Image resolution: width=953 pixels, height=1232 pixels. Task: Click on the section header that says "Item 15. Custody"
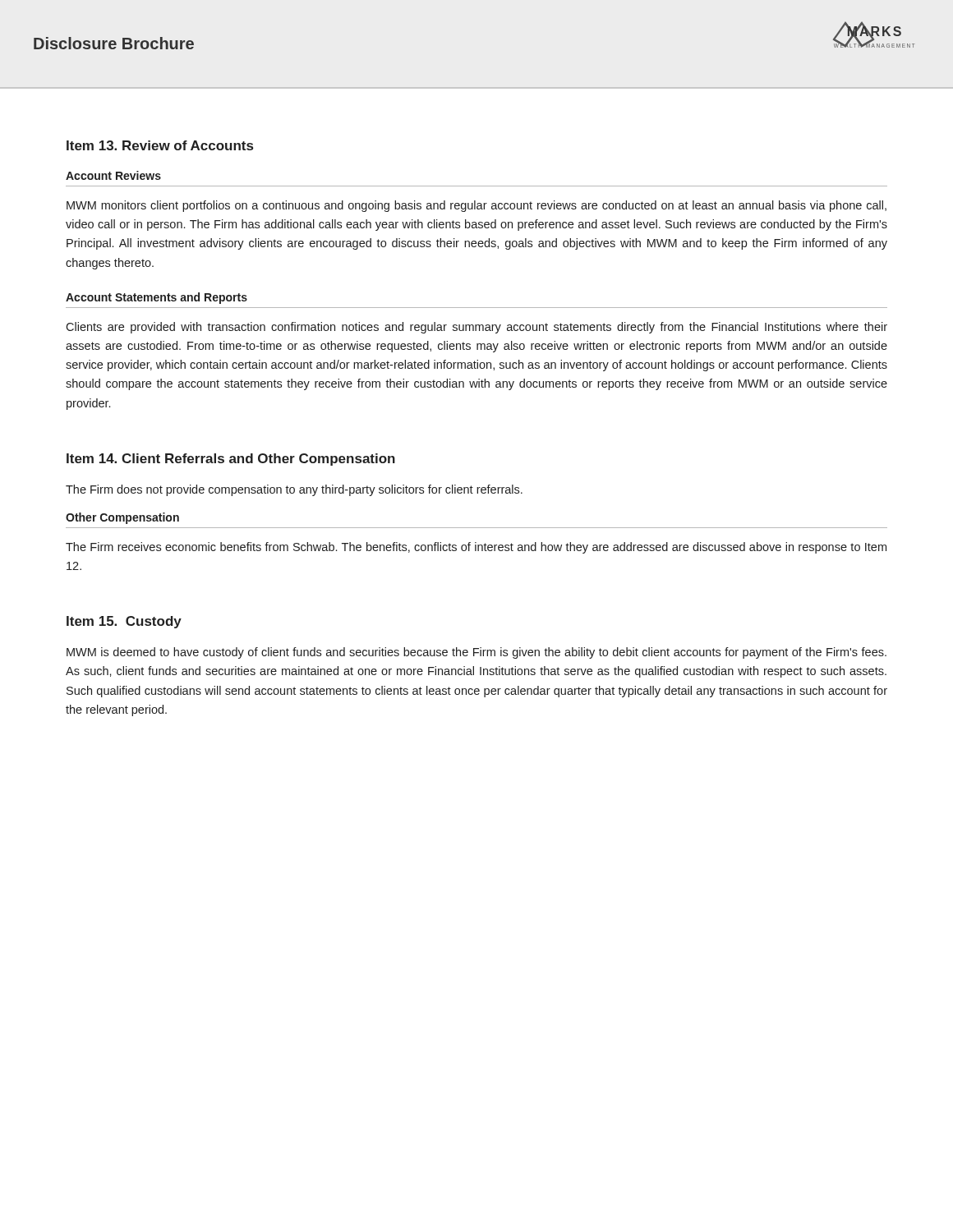tap(124, 622)
